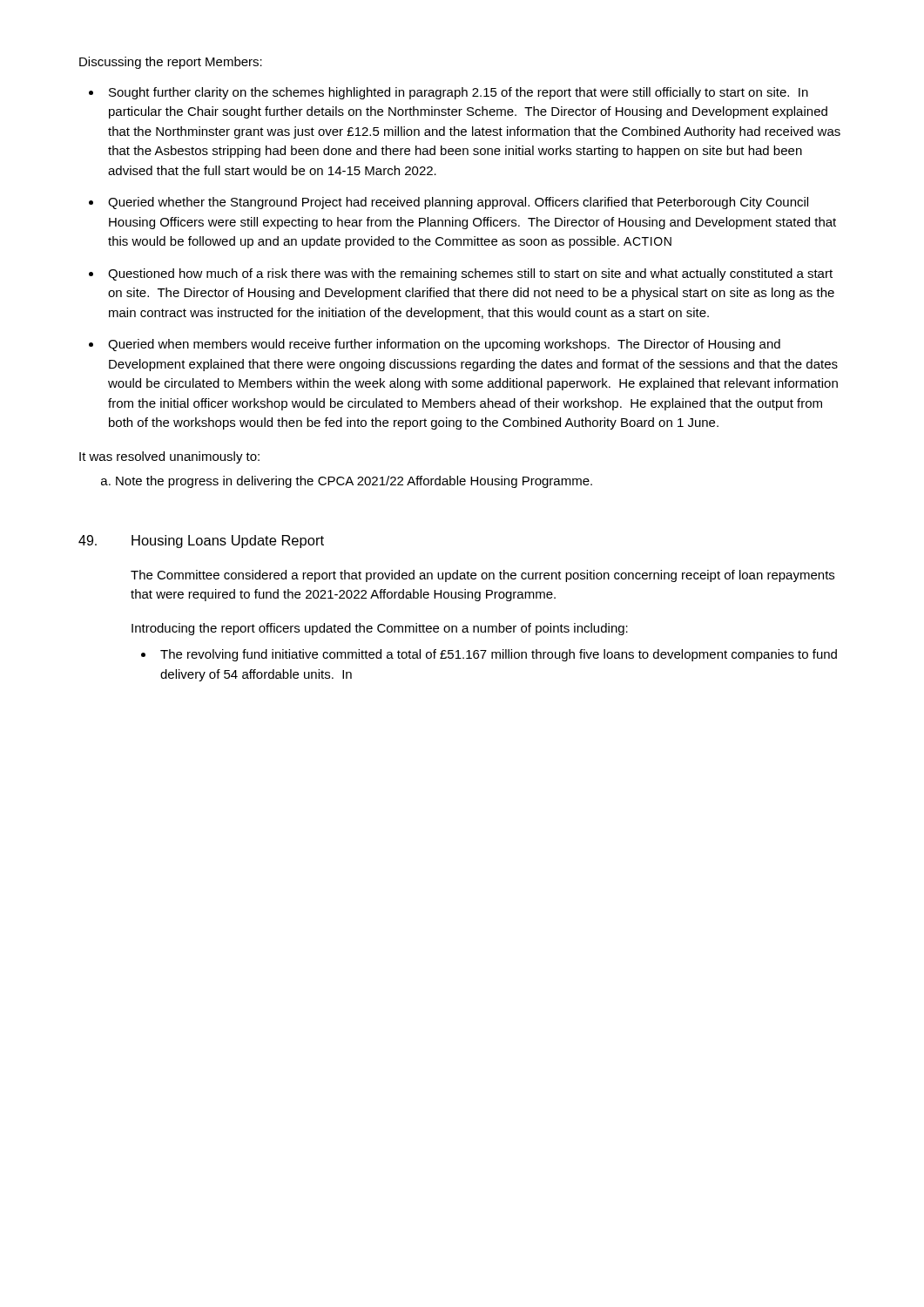Screen dimensions: 1307x924
Task: Point to the block beginning "The Committee considered a report that provided an"
Action: (x=483, y=584)
